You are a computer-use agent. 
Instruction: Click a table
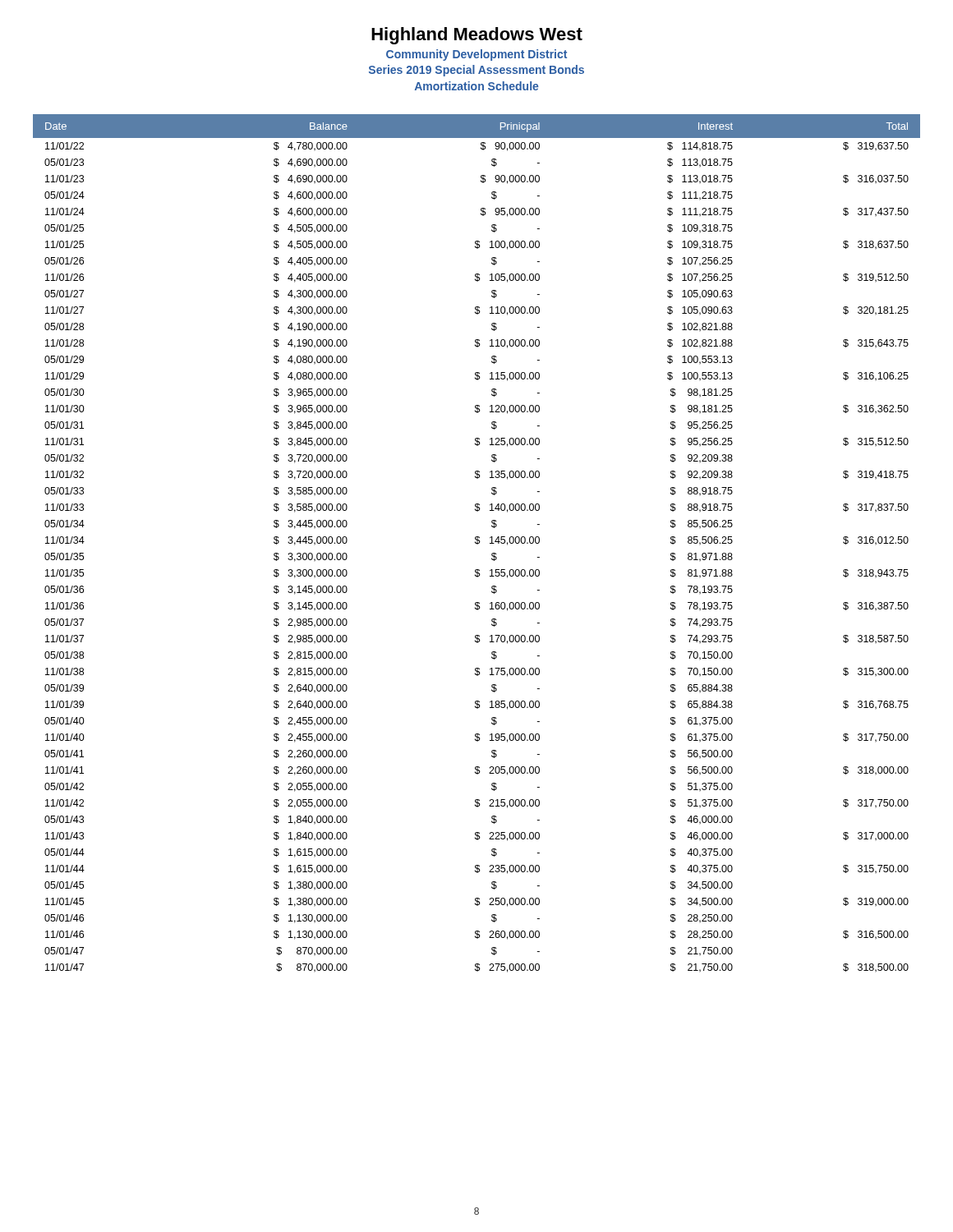pyautogui.click(x=476, y=545)
